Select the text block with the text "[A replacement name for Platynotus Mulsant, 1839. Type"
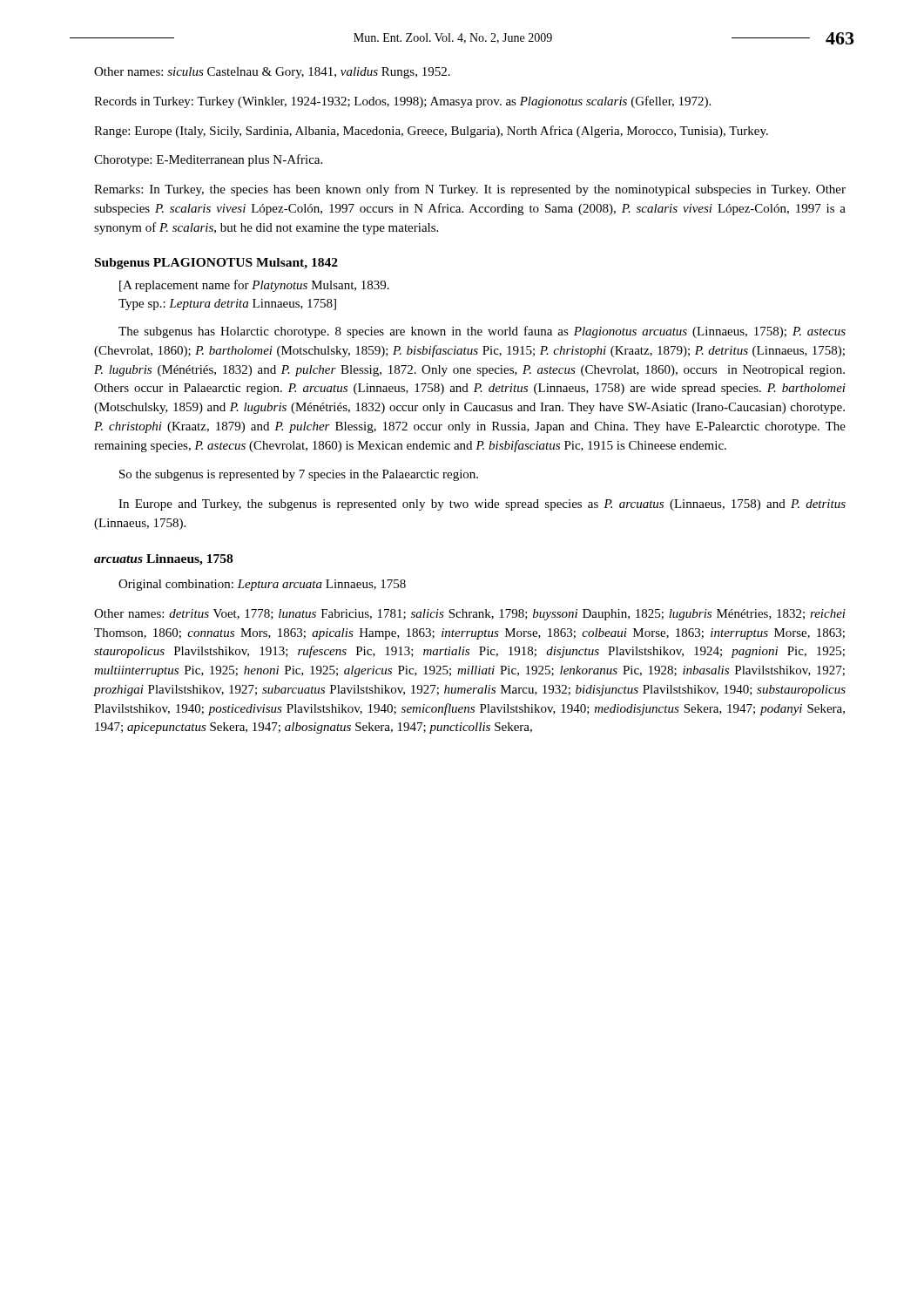 (254, 294)
